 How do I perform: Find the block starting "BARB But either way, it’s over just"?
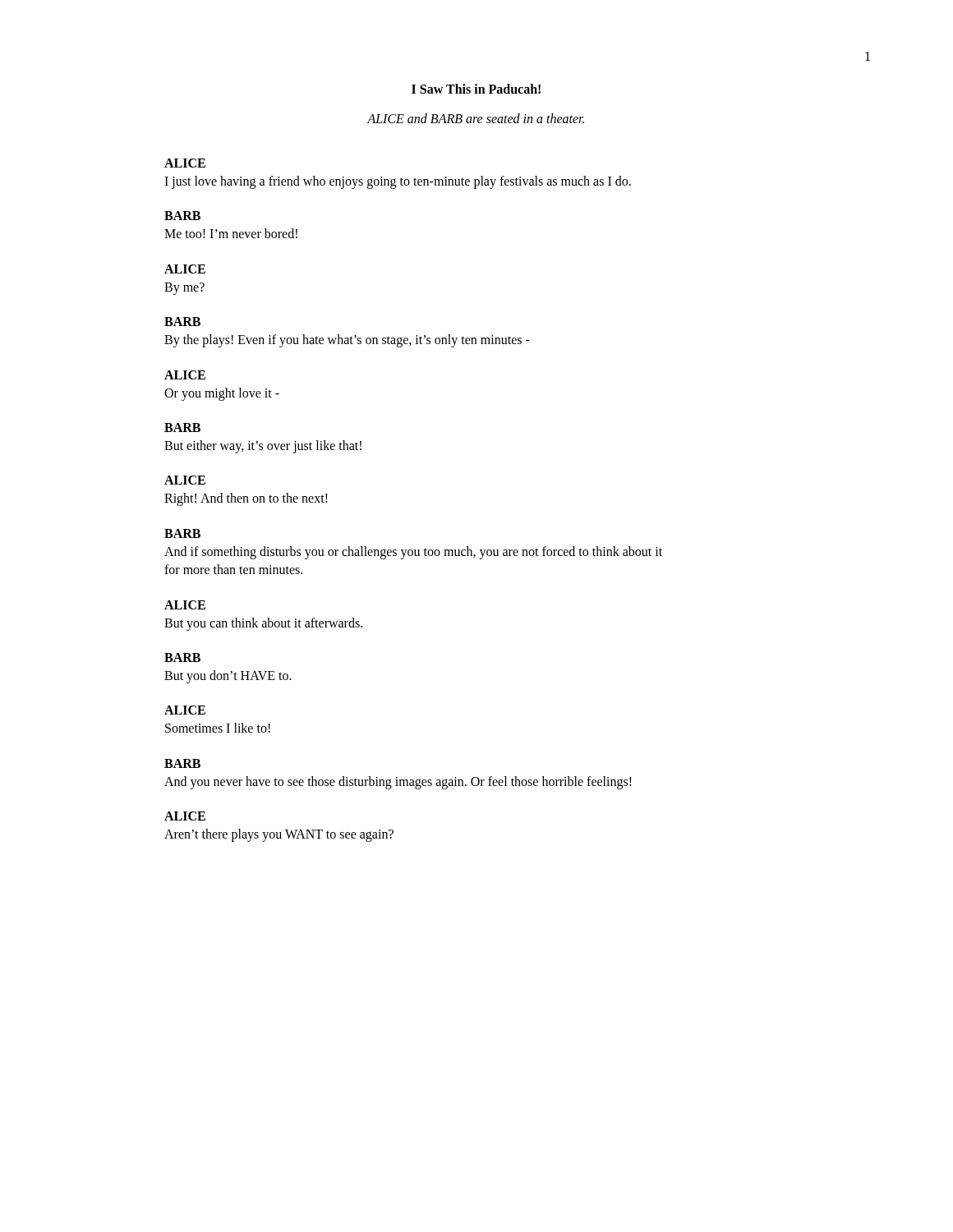tap(182, 428)
